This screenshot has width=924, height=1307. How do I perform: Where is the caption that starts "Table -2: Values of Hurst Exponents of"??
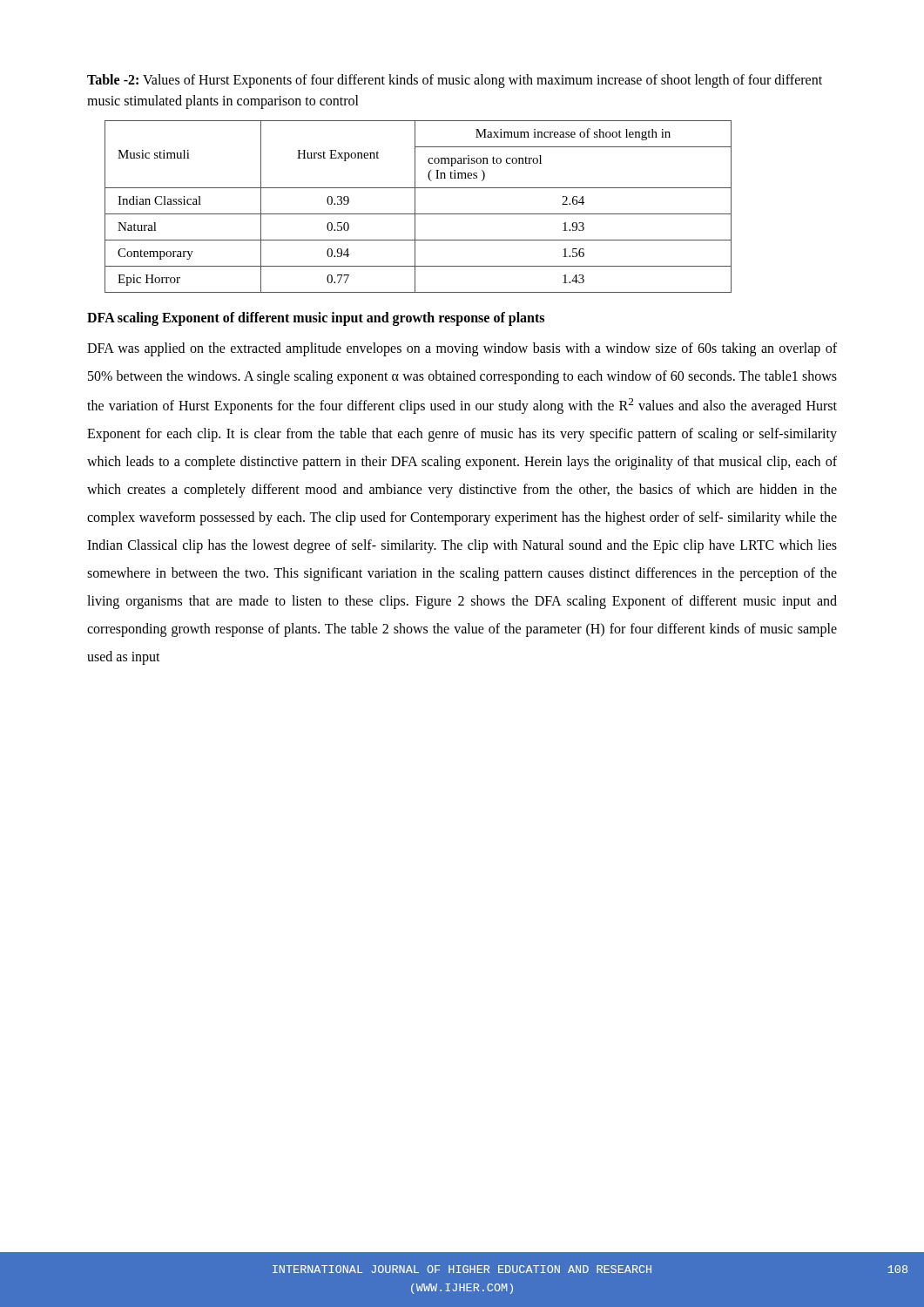(455, 90)
